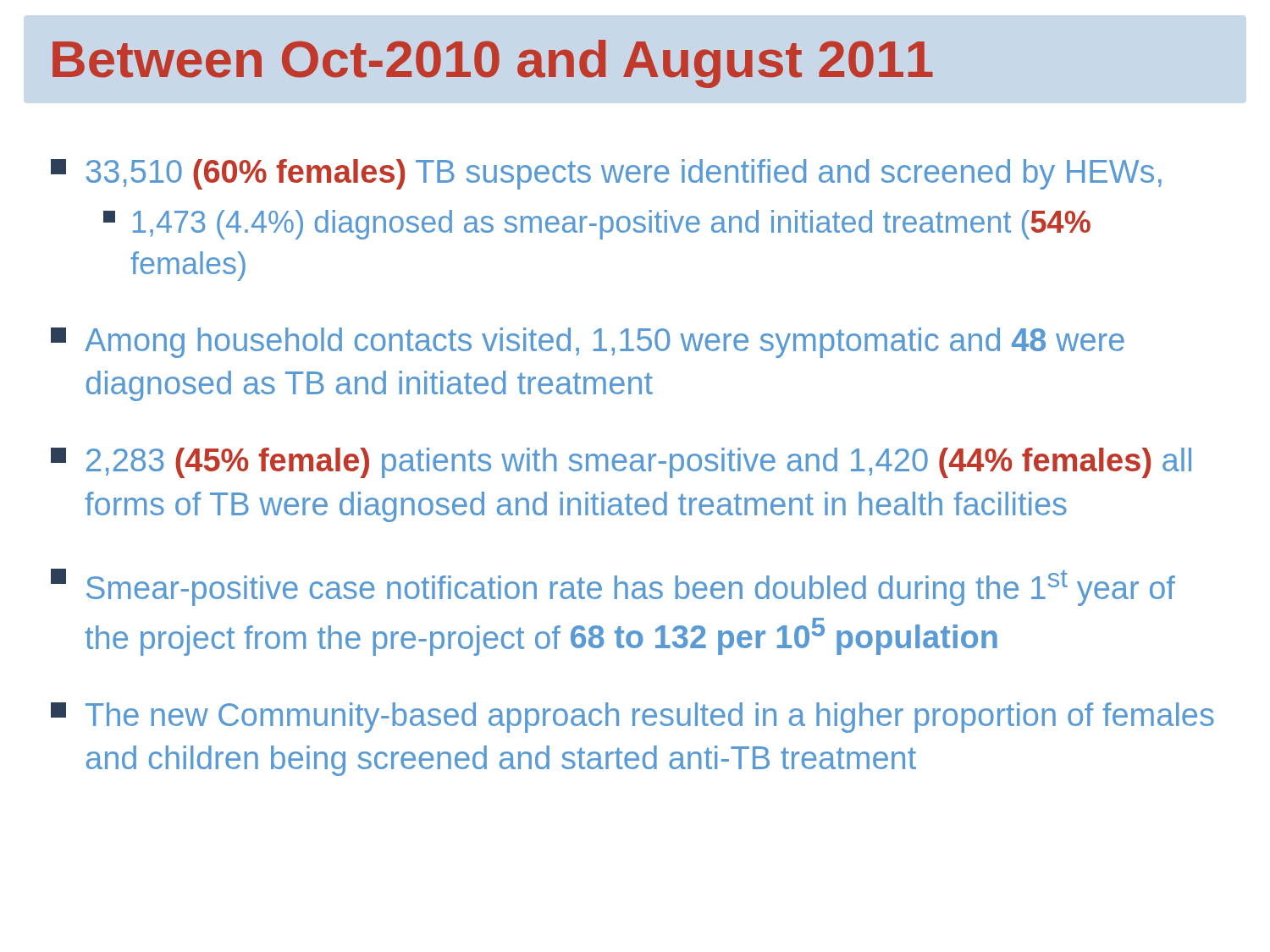The height and width of the screenshot is (952, 1270).
Task: Click on the list item with the text "1,473 (4.4%) diagnosed as smear-positive and initiated treatment"
Action: (661, 244)
